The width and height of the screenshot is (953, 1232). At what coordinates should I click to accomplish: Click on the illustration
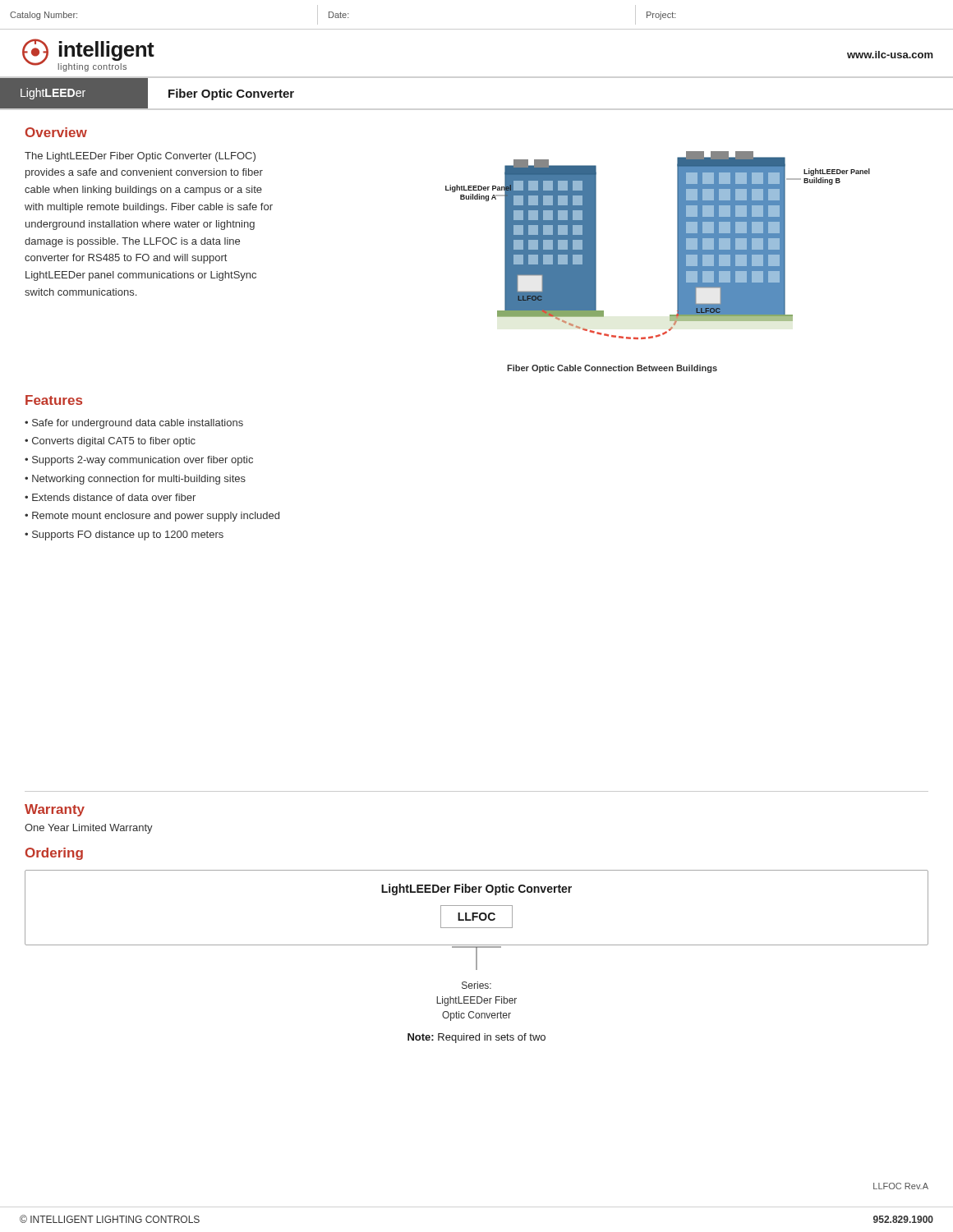pos(612,260)
